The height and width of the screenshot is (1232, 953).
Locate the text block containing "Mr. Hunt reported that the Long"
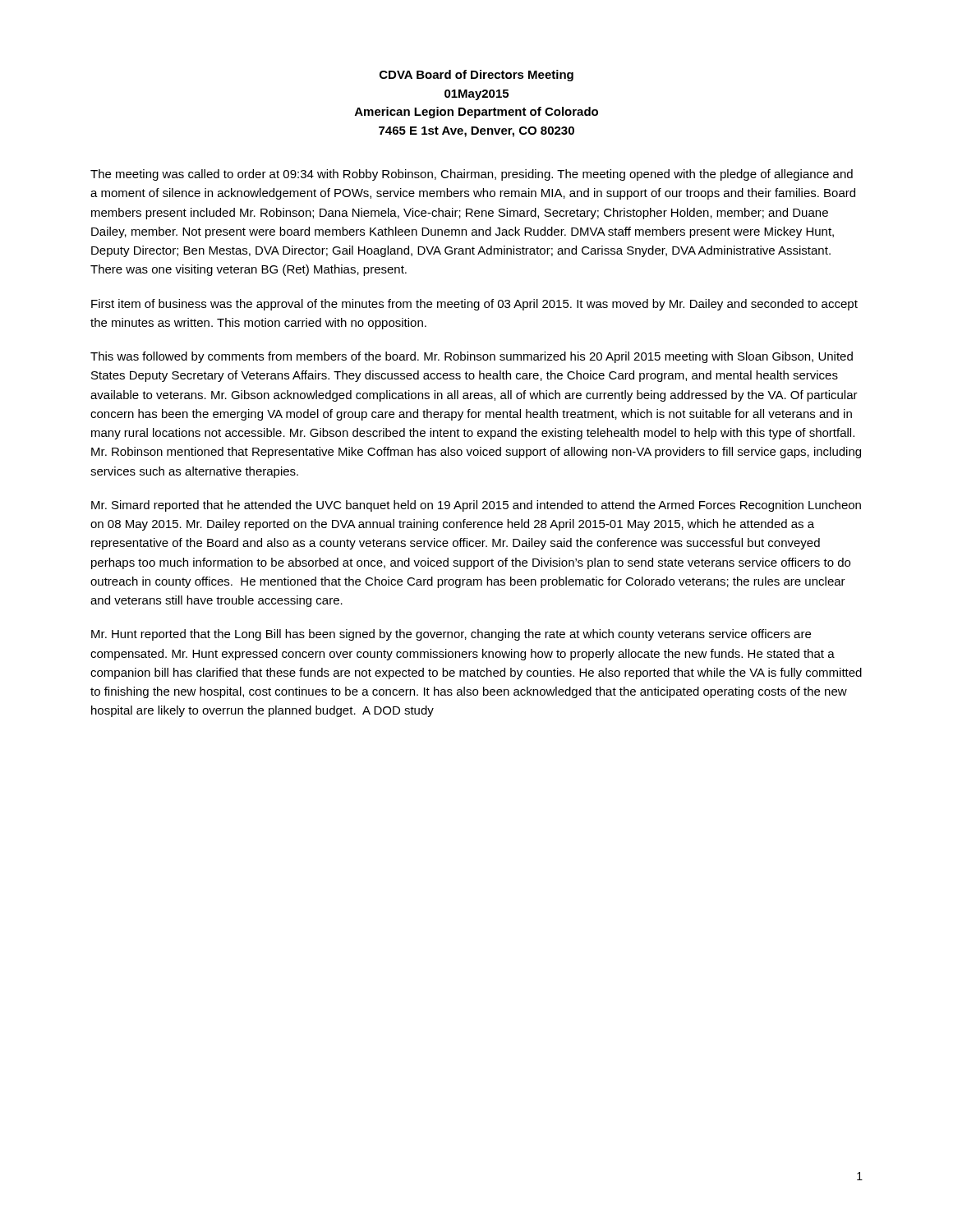click(476, 672)
